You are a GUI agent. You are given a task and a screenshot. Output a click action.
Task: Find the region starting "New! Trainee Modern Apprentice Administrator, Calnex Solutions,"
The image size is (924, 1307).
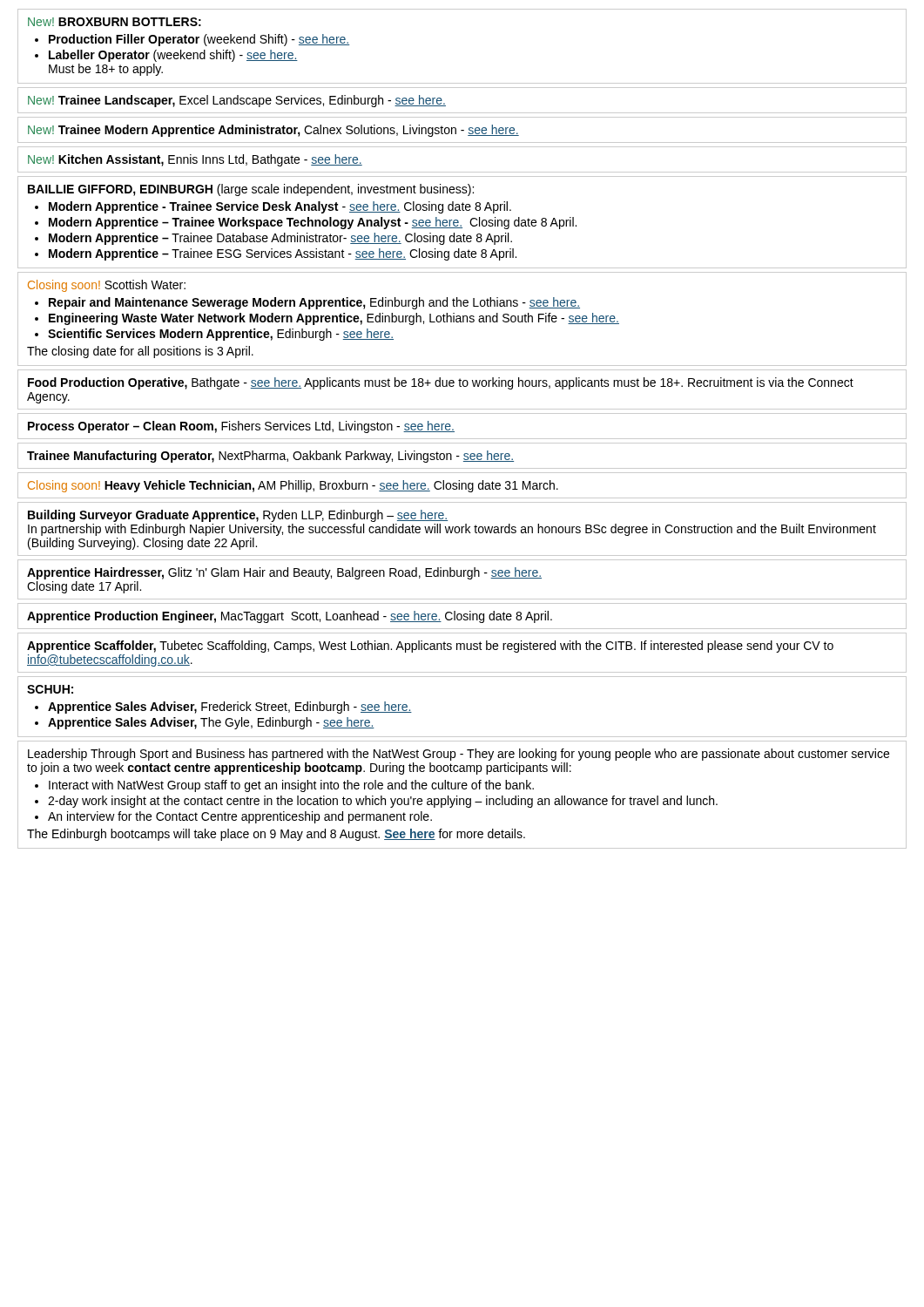[x=273, y=130]
